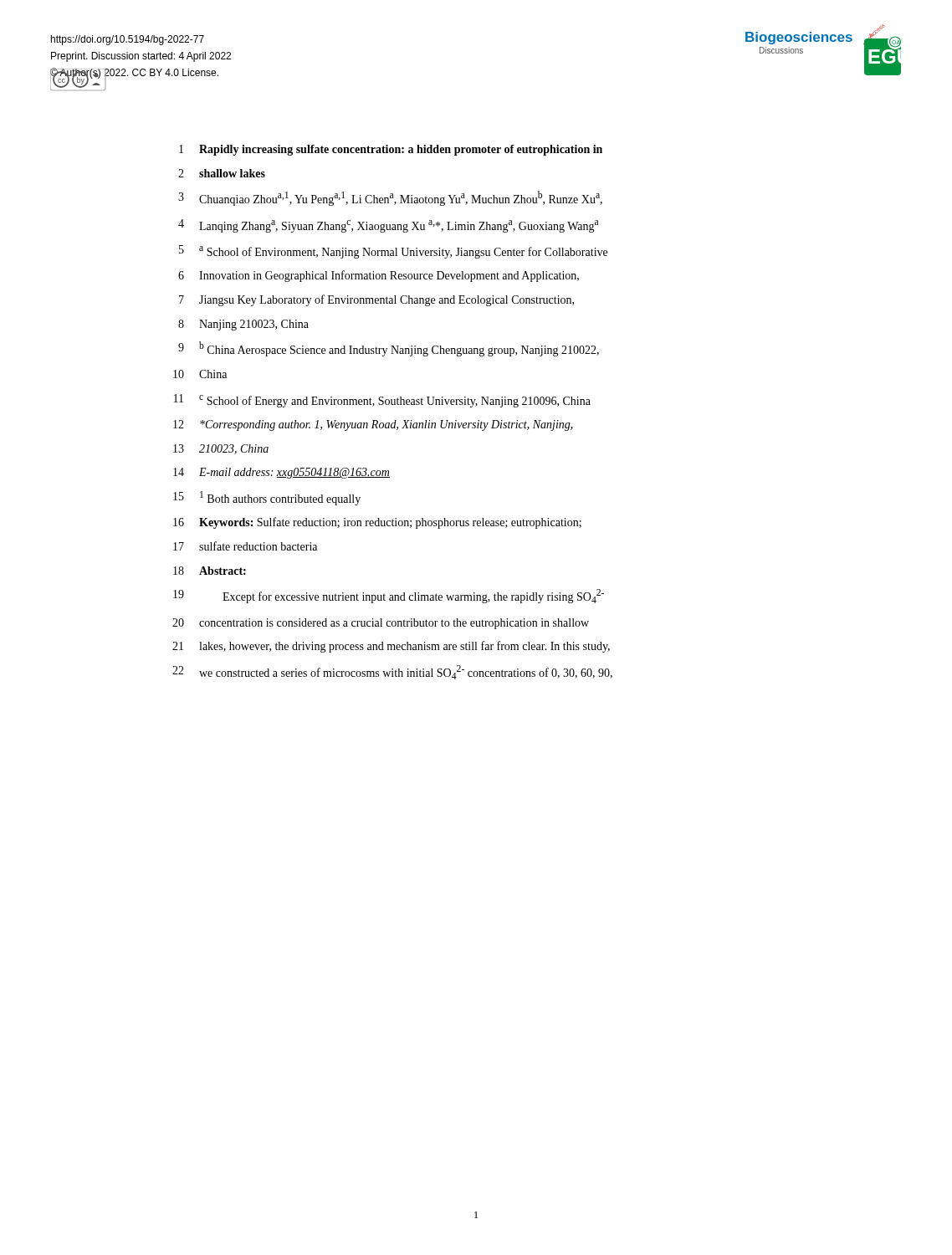Locate the text starting "15 1 Both authors contributed equally"
This screenshot has width=952, height=1255.
(267, 498)
